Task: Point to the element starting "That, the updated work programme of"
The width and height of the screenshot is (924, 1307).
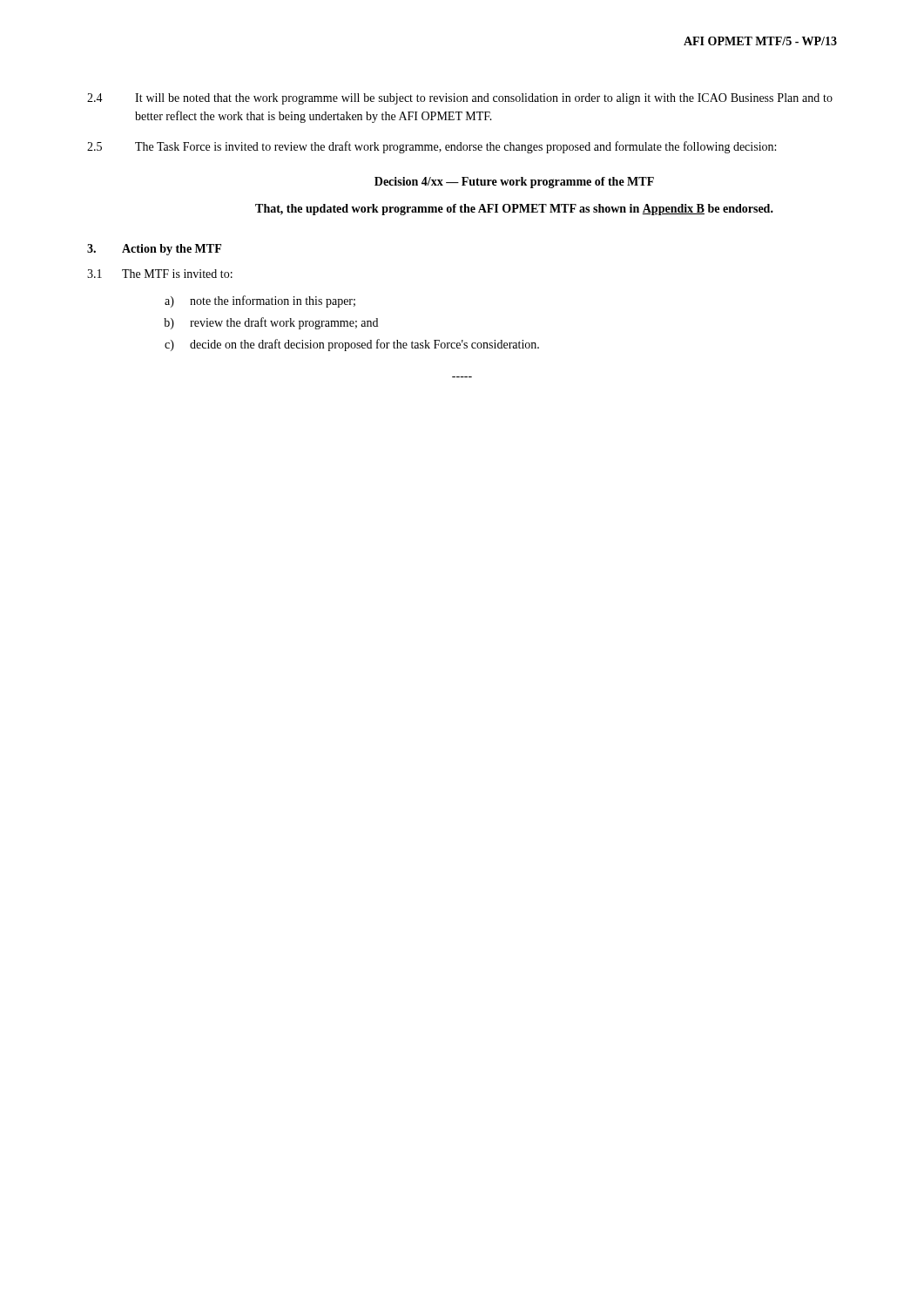Action: tap(514, 209)
